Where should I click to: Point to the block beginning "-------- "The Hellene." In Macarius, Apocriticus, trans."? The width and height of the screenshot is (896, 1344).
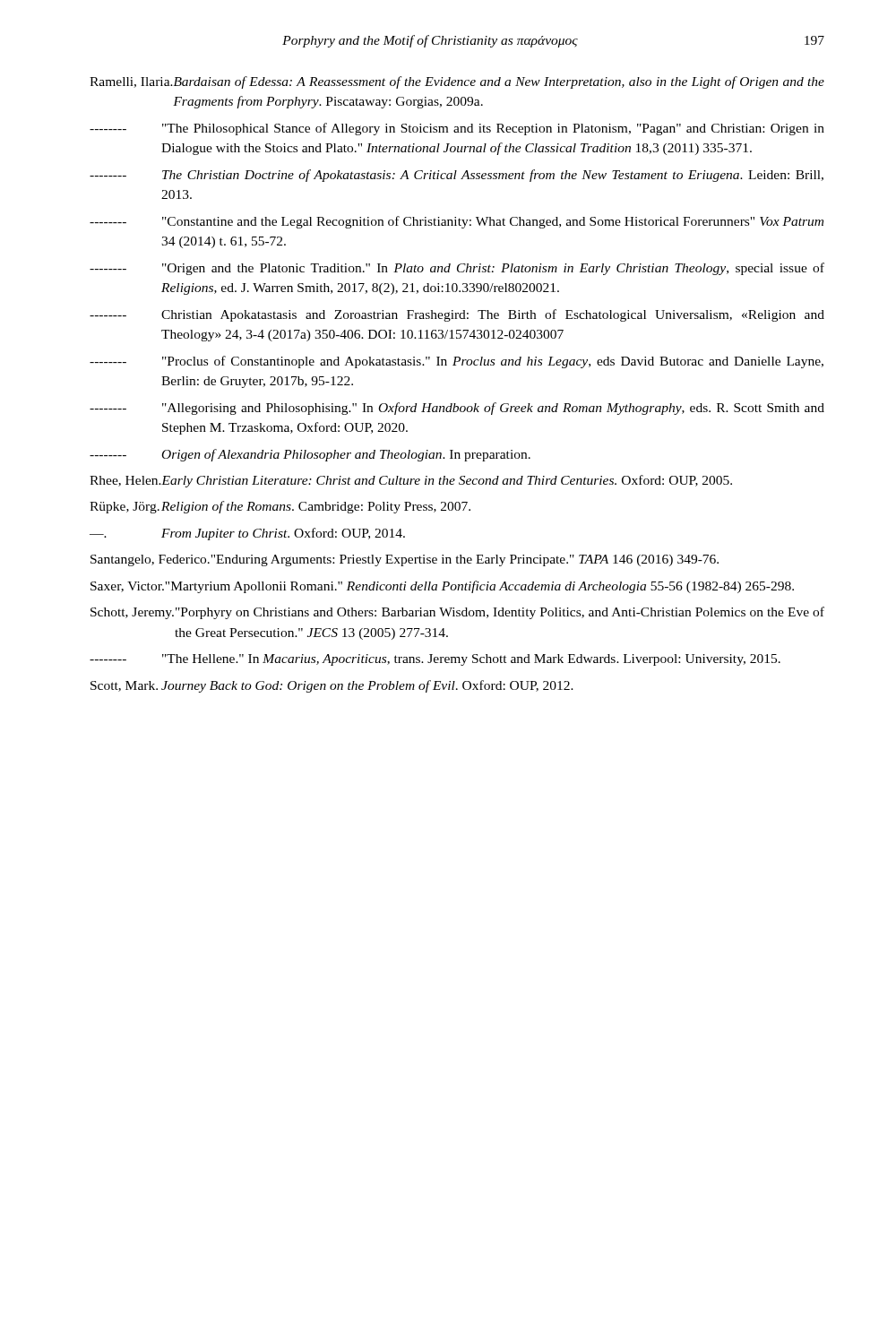tap(457, 659)
